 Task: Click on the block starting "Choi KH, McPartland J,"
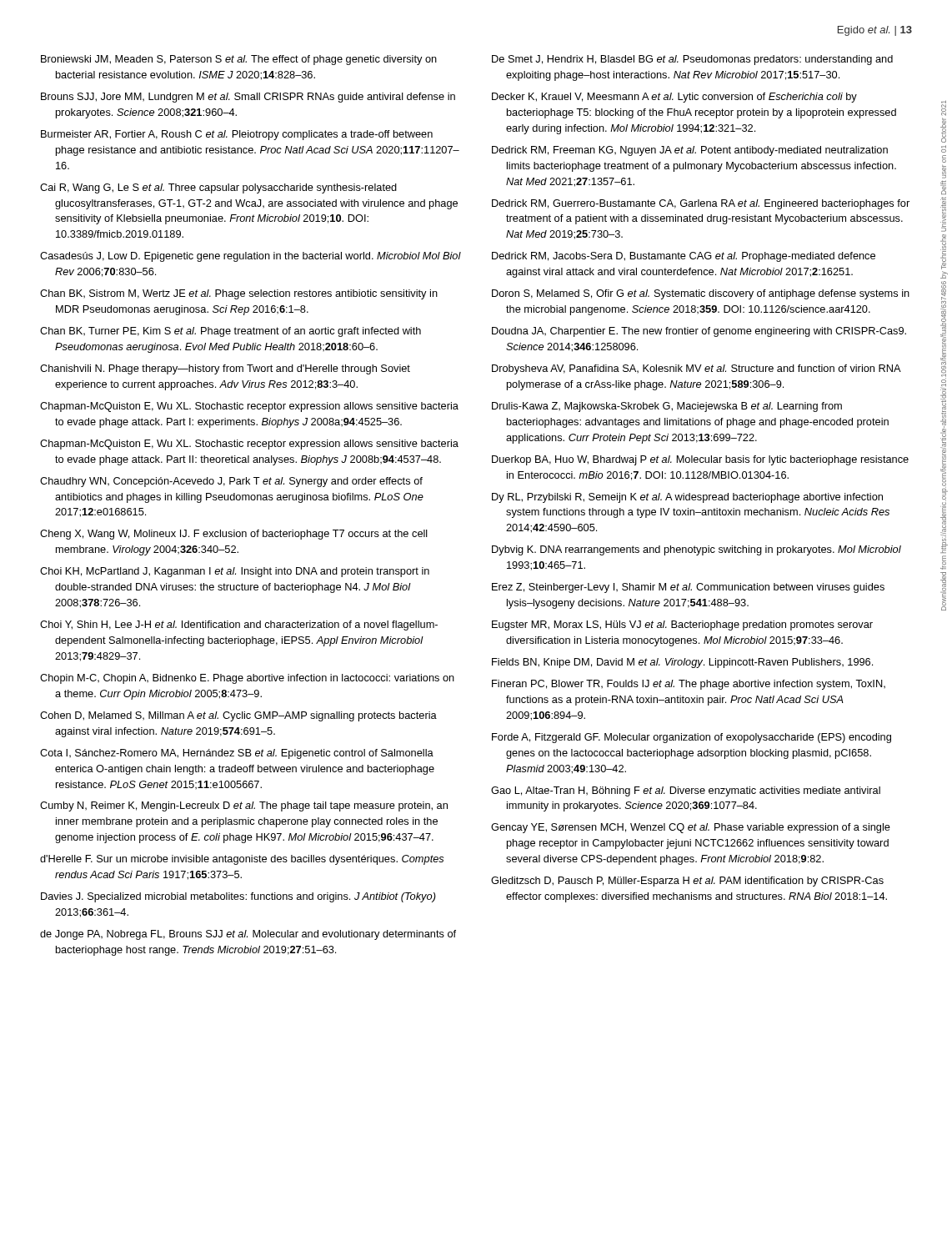235,587
